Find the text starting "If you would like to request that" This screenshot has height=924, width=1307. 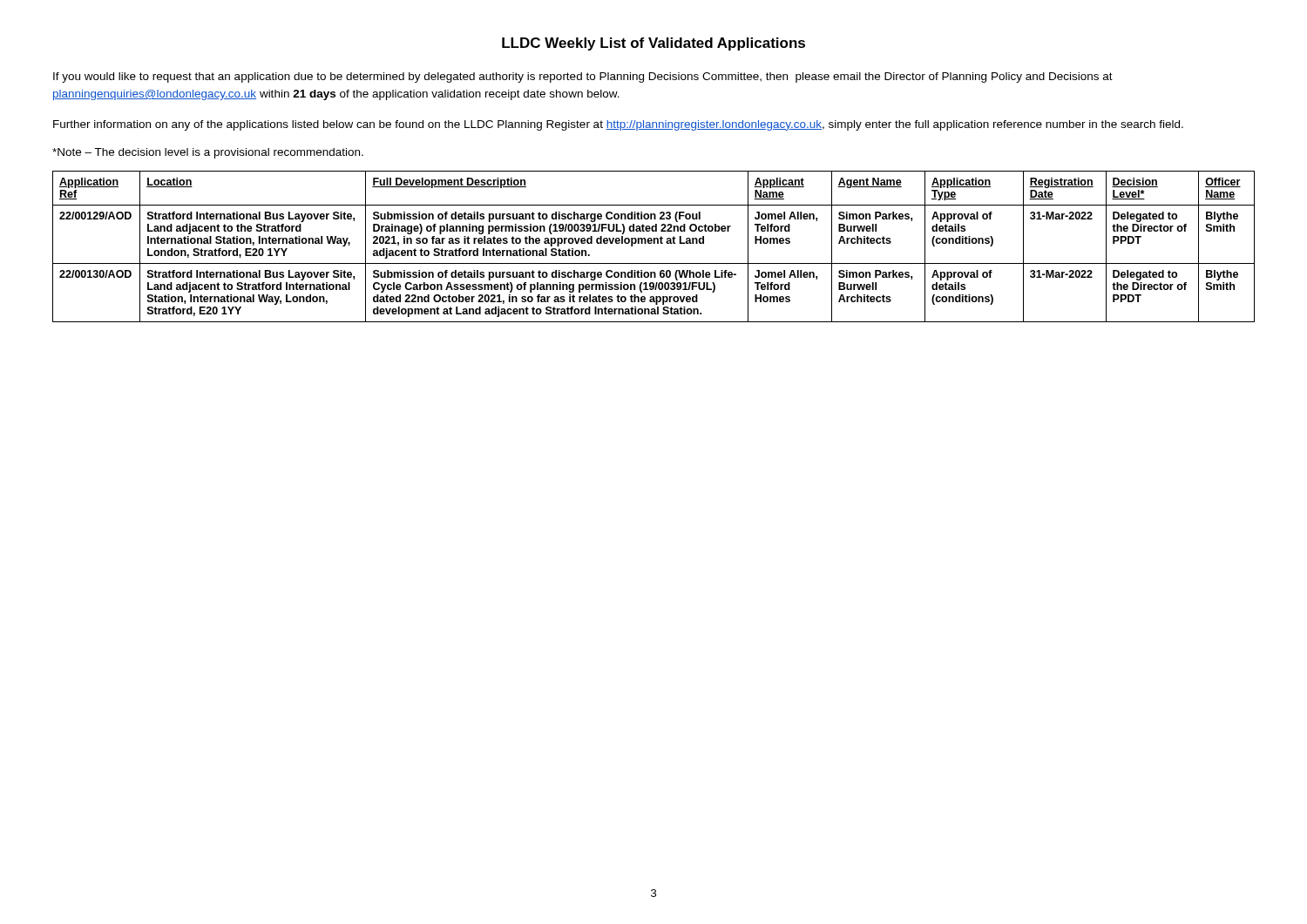(x=582, y=85)
